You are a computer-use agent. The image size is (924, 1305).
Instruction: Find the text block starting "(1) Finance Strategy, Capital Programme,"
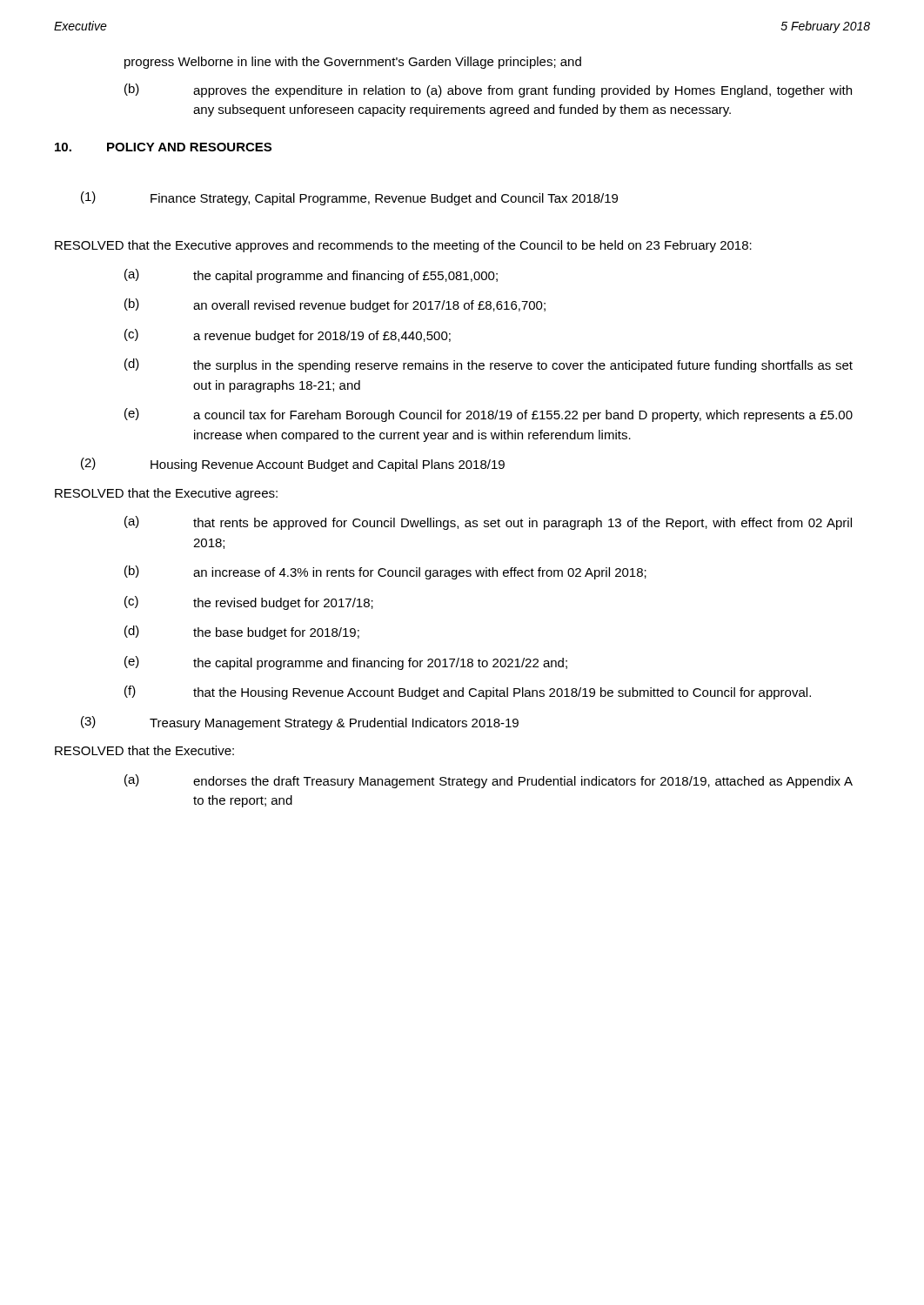point(475,198)
